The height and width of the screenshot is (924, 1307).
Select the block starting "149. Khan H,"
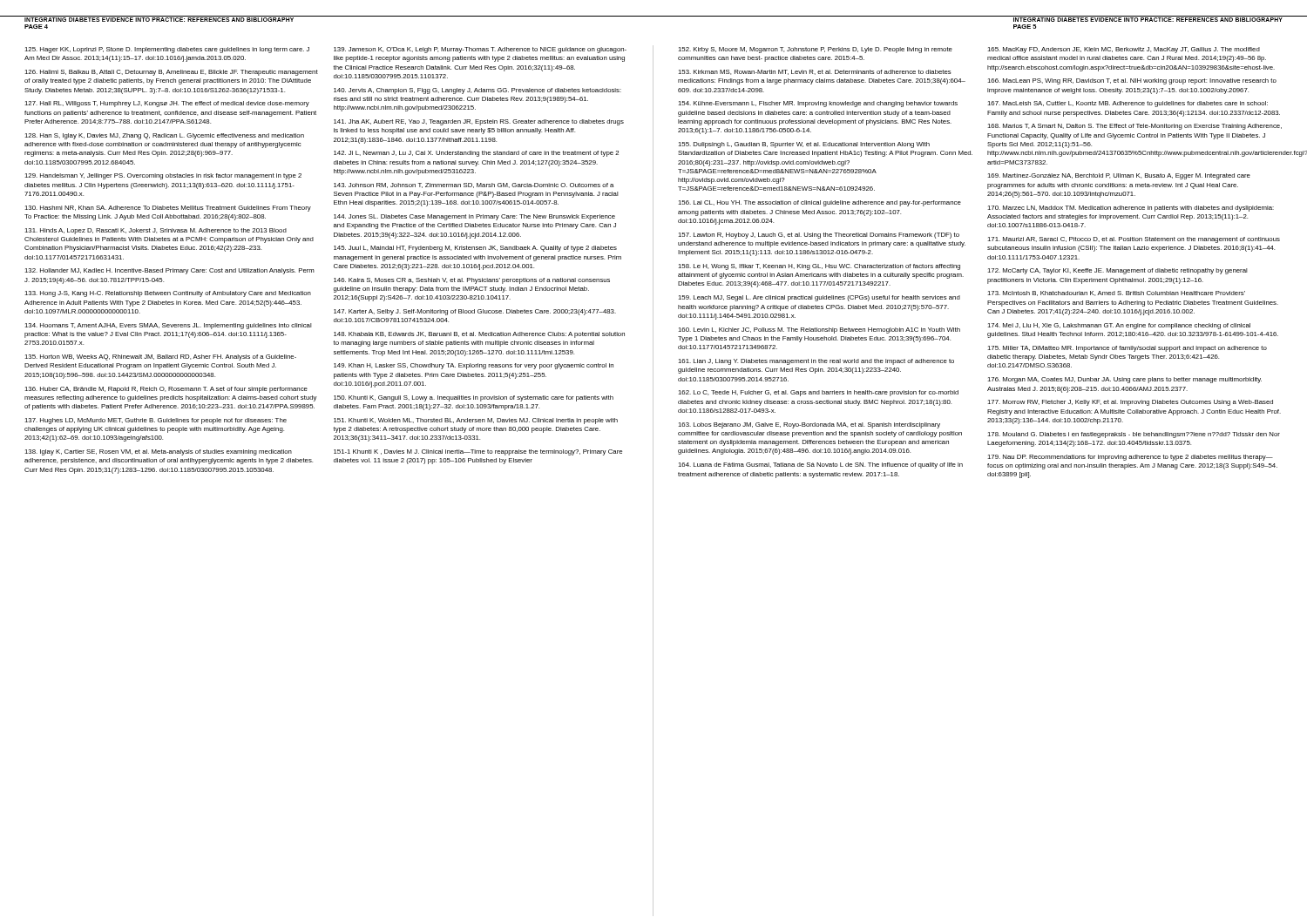(x=474, y=375)
